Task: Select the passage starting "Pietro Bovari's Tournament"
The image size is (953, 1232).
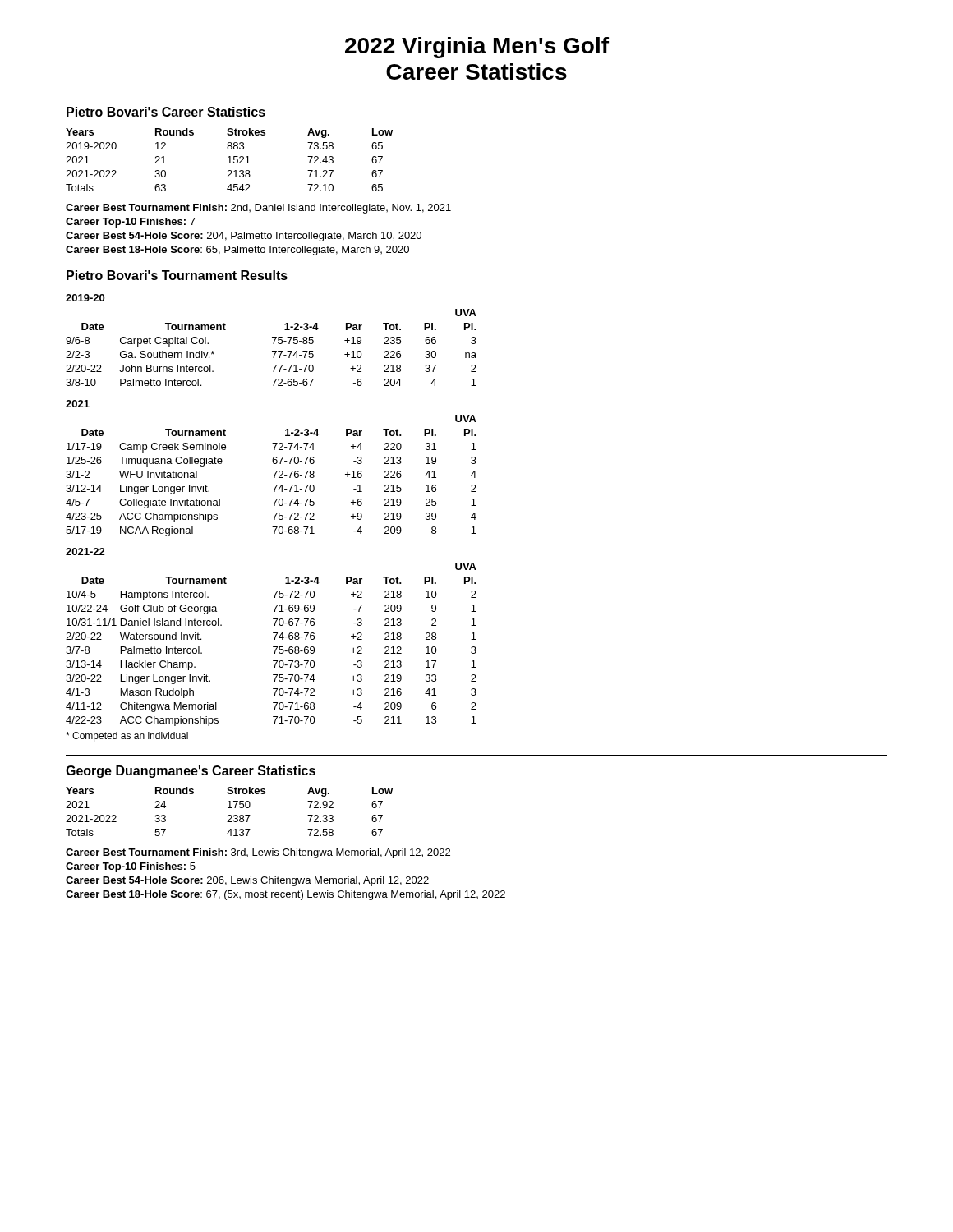Action: [177, 276]
